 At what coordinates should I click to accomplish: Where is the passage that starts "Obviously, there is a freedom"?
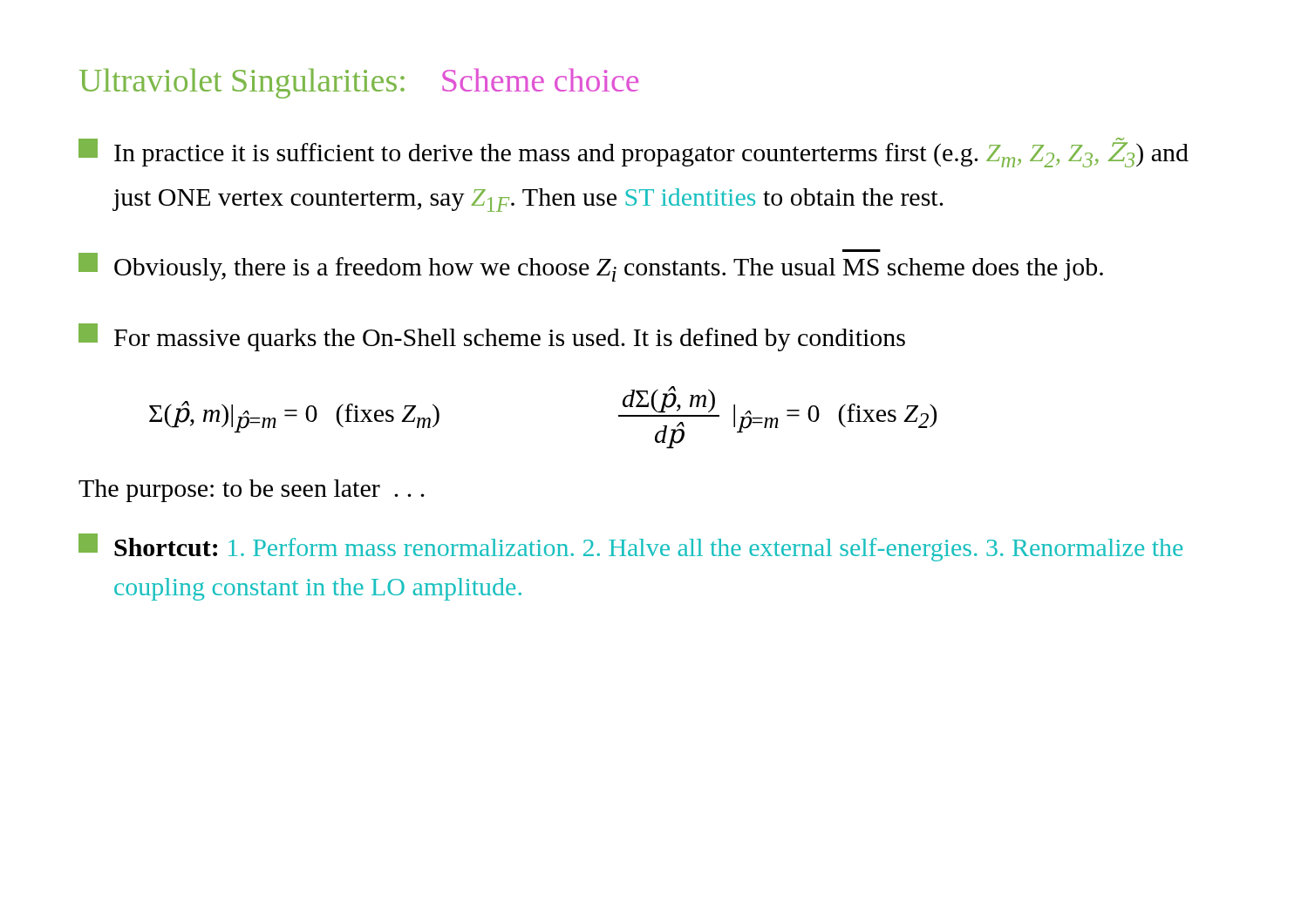[x=592, y=269]
